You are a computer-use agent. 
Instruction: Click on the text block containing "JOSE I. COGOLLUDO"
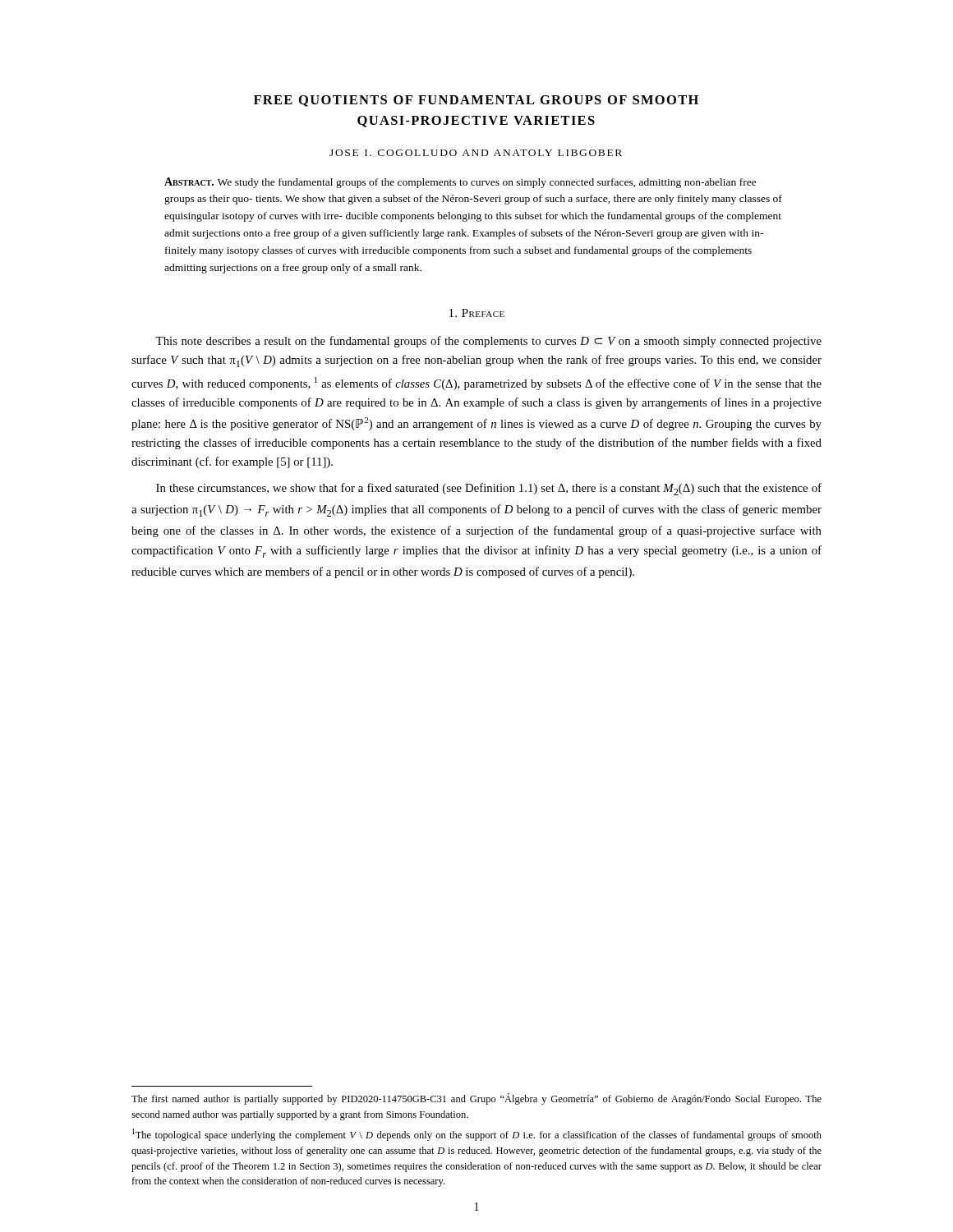pos(476,152)
